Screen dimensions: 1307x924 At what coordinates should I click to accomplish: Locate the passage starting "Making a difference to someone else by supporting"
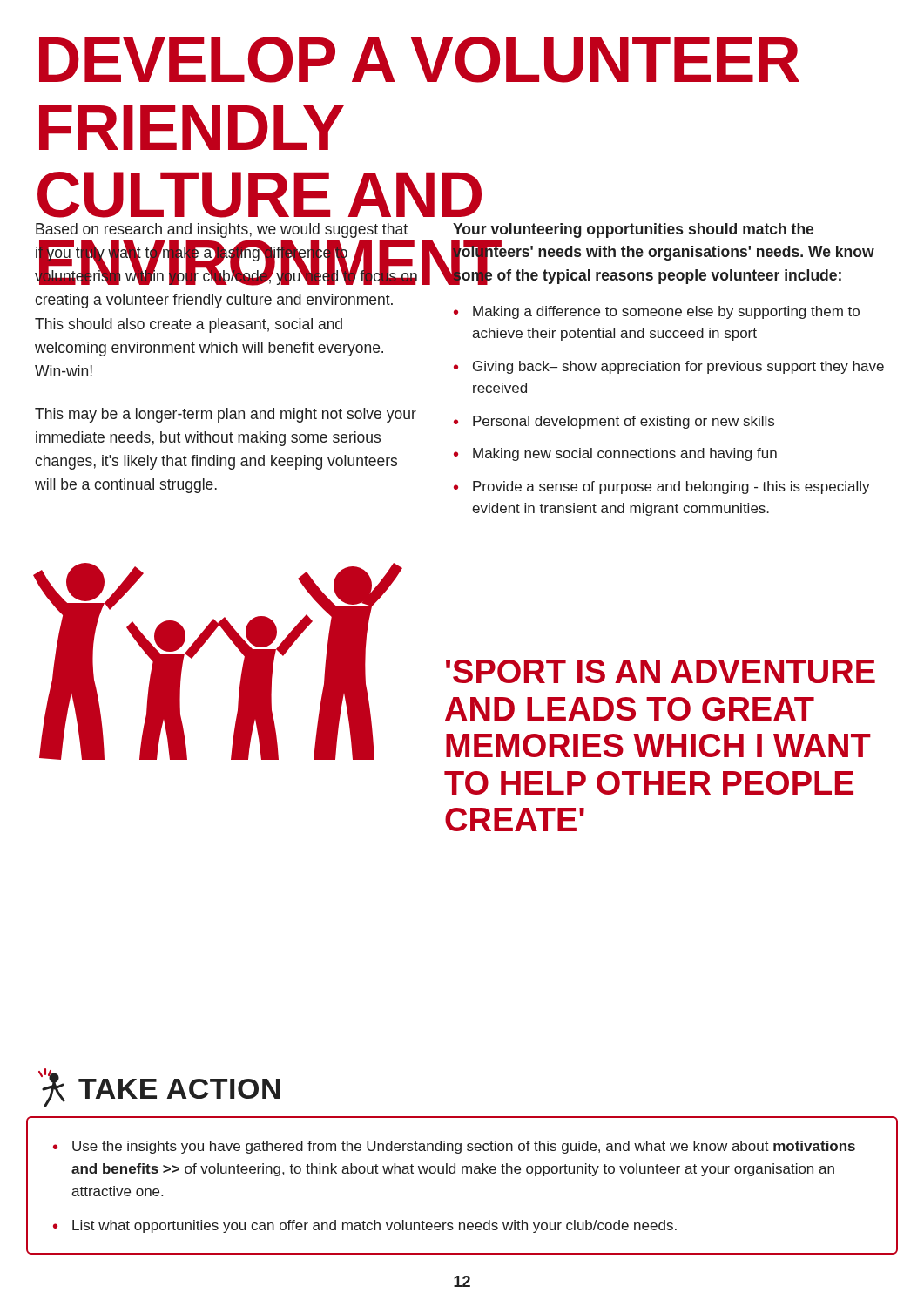tap(666, 322)
